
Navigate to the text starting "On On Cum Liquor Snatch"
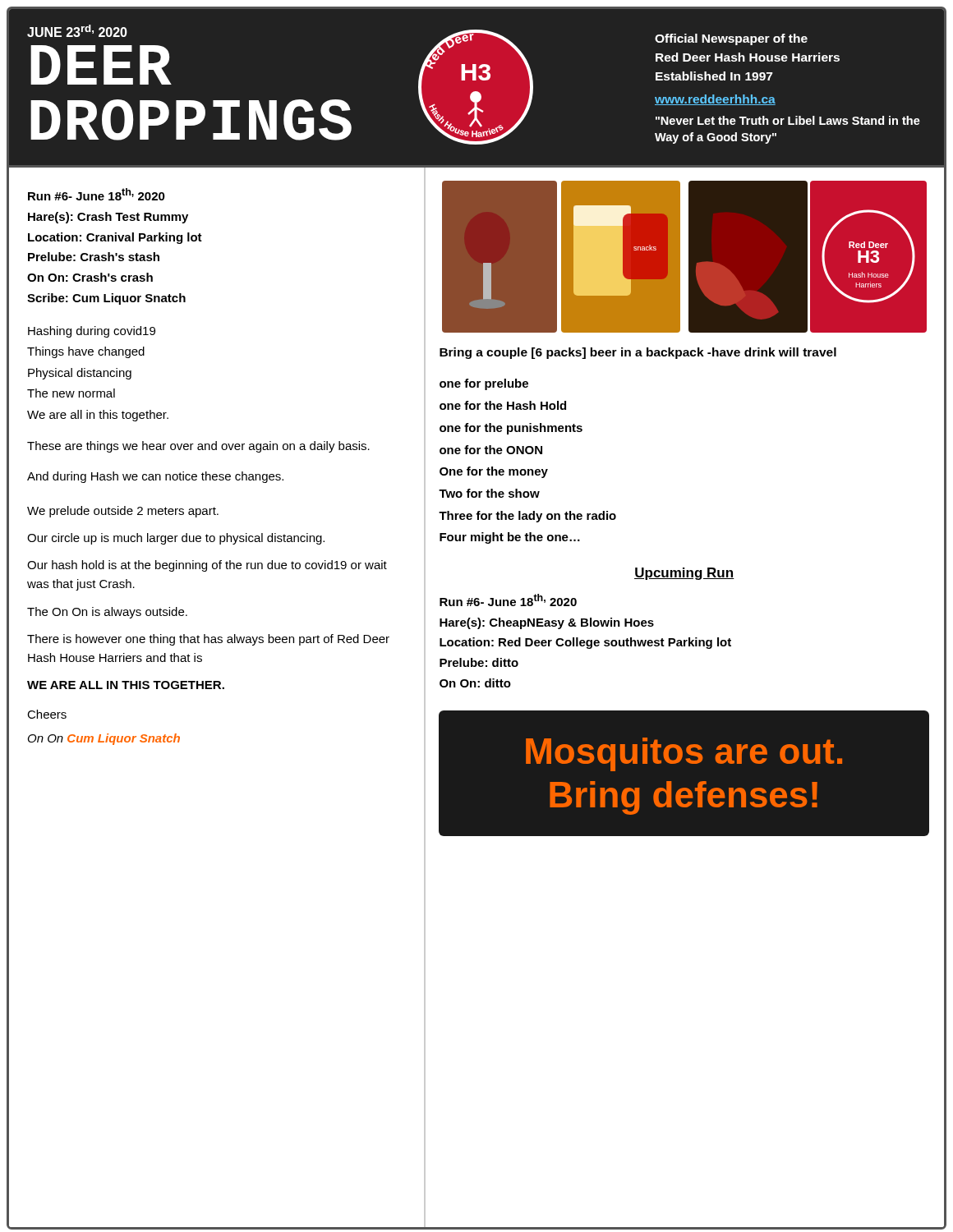[x=104, y=738]
